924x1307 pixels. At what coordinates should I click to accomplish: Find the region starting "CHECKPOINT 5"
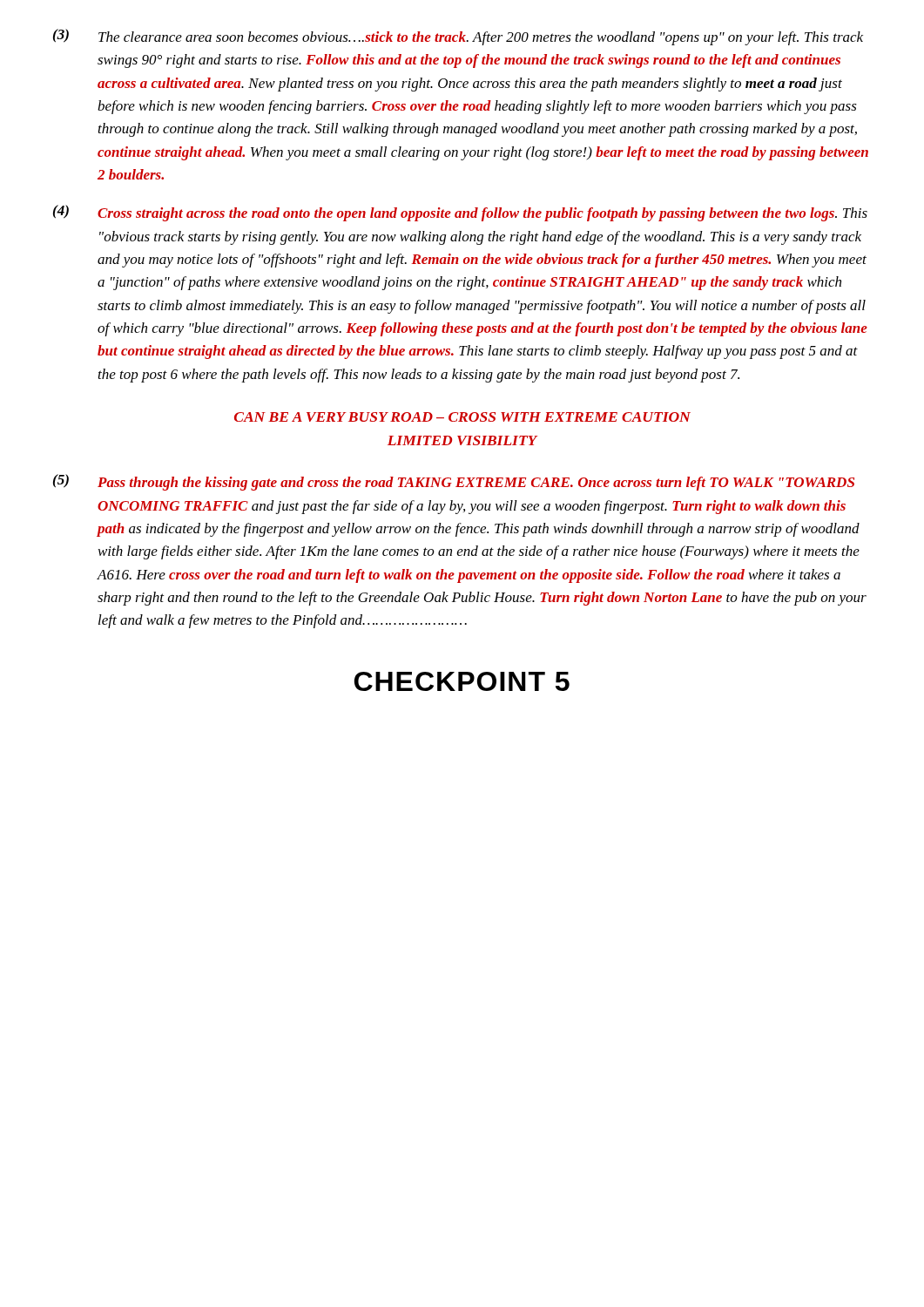pyautogui.click(x=462, y=681)
